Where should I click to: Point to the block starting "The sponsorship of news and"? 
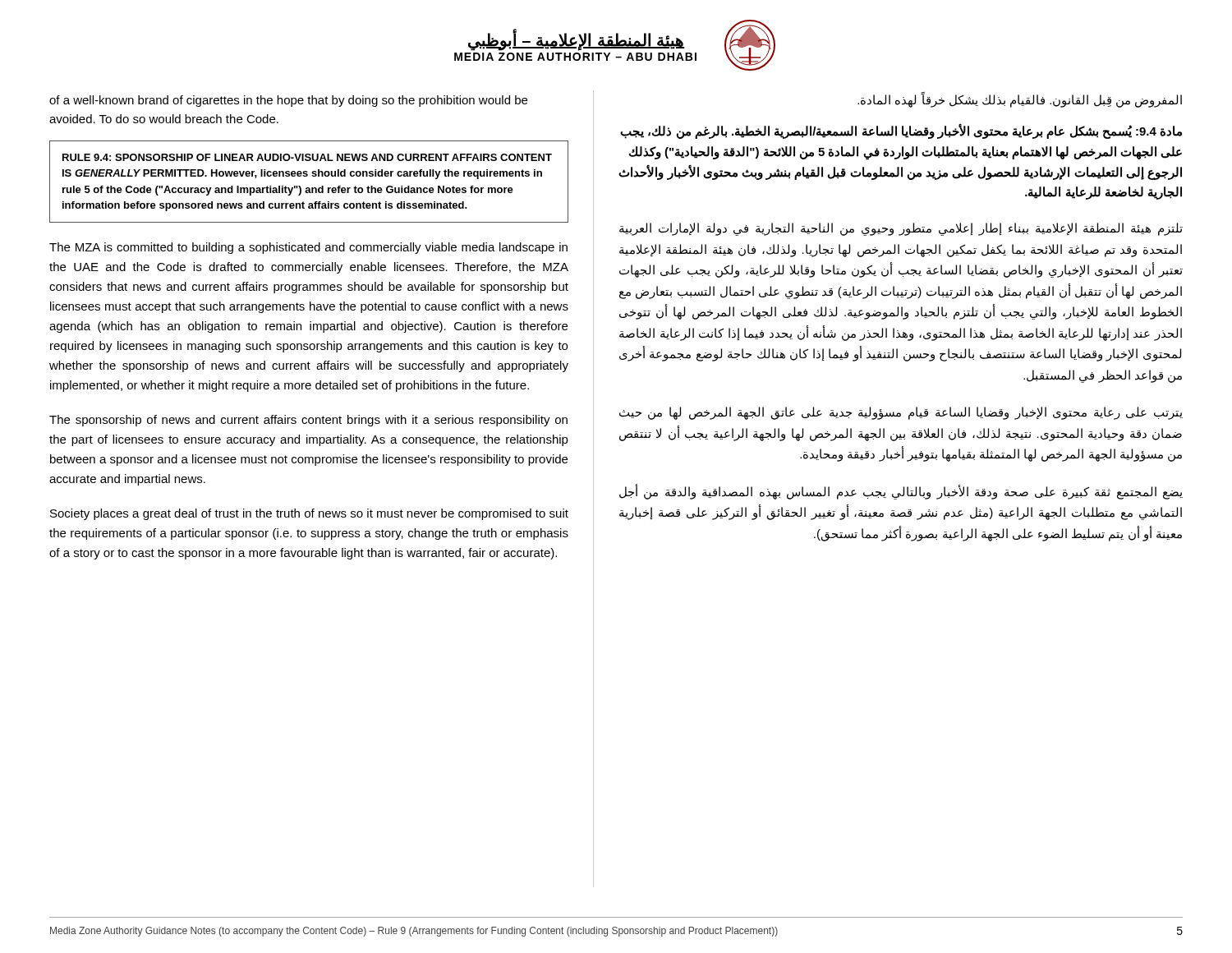tap(309, 449)
